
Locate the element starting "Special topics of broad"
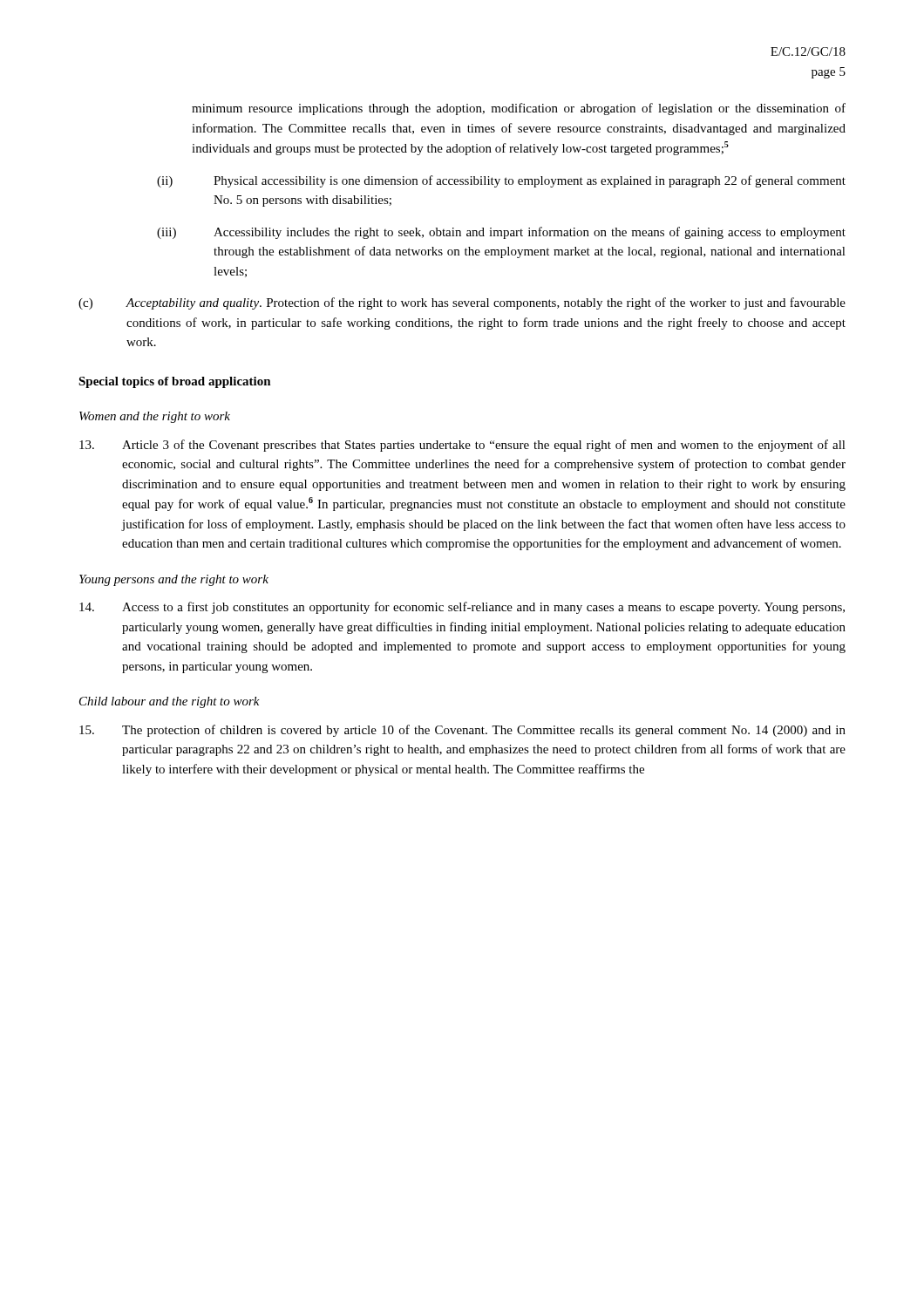click(x=175, y=381)
